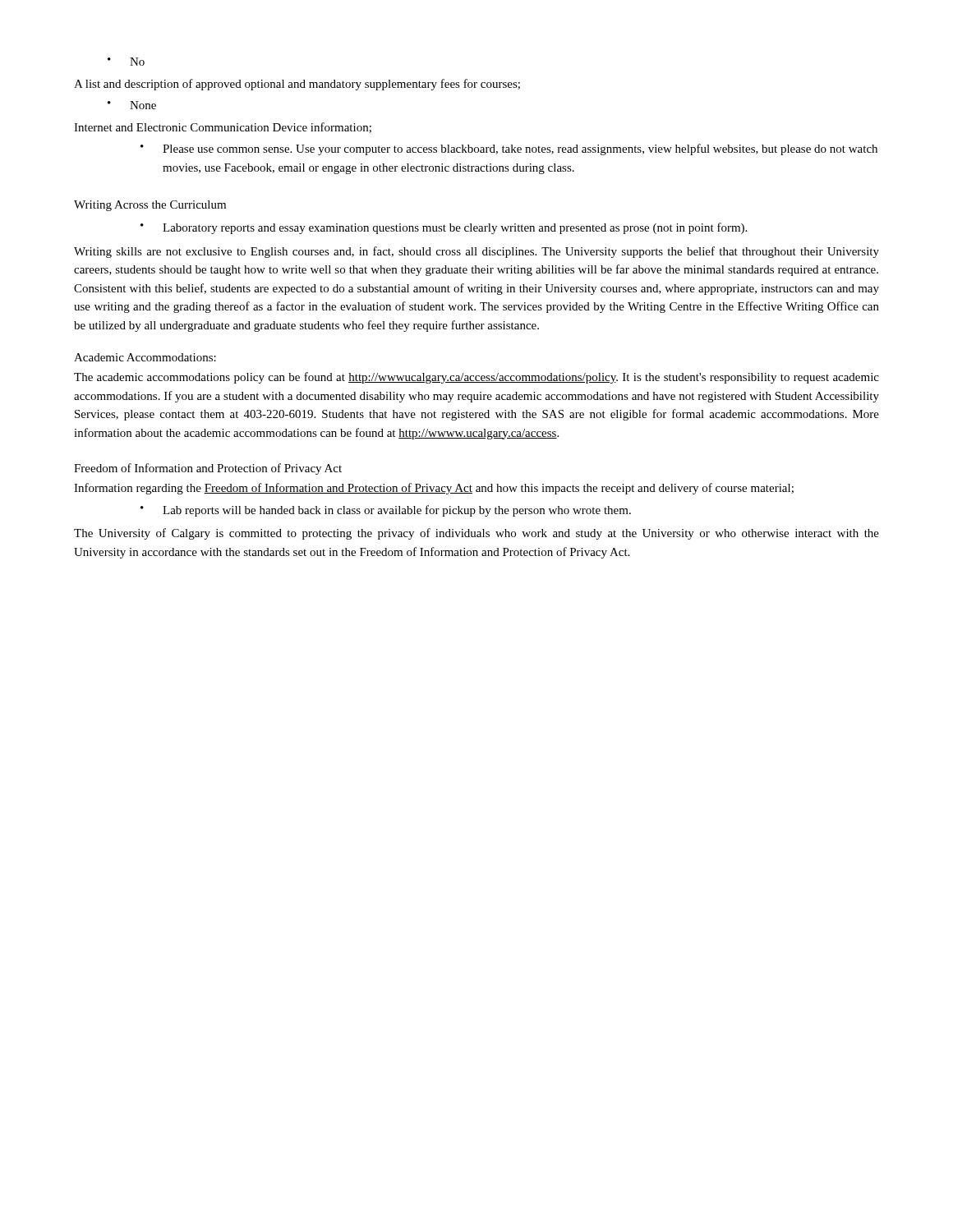Find the section header that says "Academic Accommodations:"
The height and width of the screenshot is (1232, 953).
(x=145, y=357)
